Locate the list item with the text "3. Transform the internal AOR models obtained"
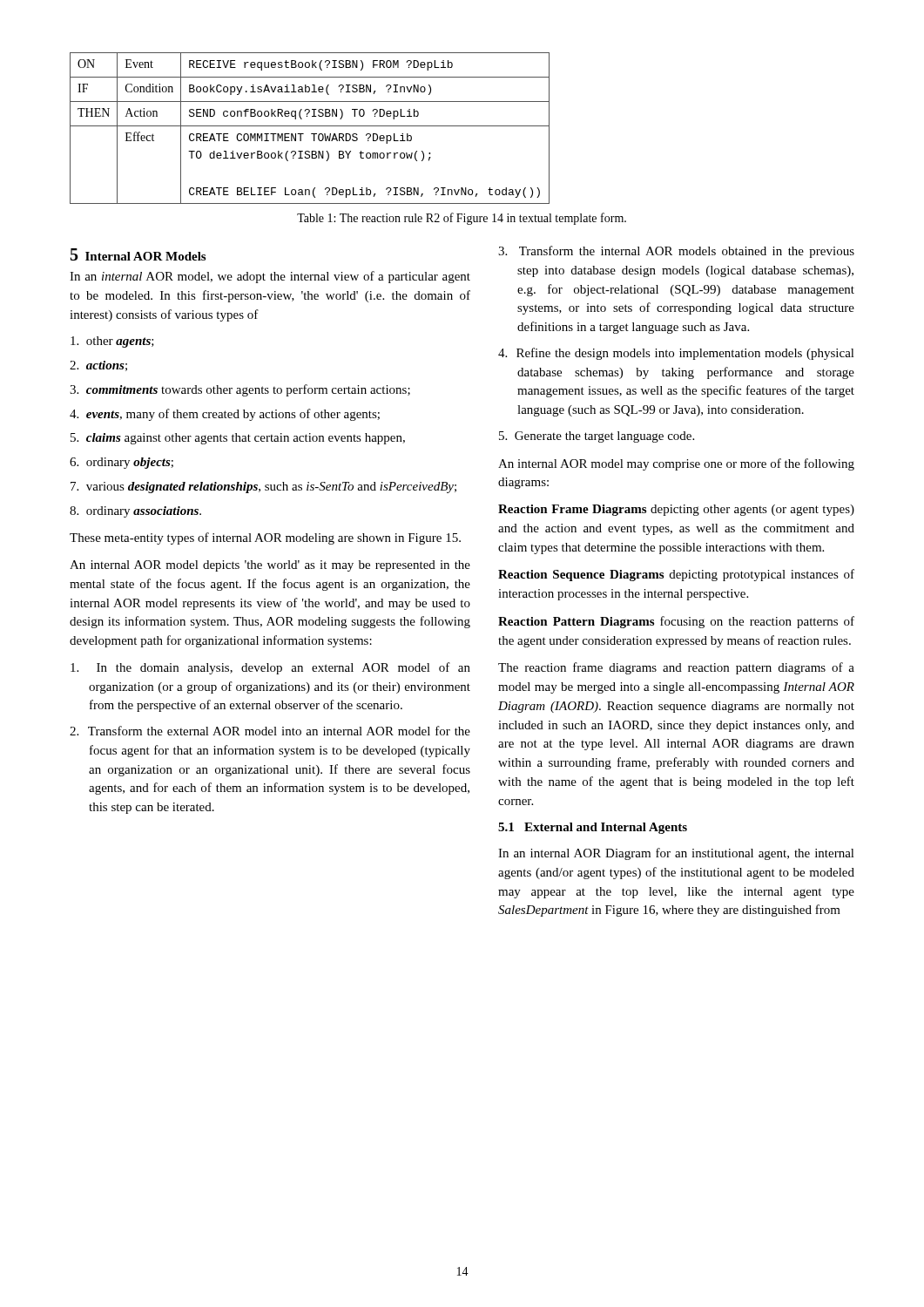924x1307 pixels. tap(676, 289)
